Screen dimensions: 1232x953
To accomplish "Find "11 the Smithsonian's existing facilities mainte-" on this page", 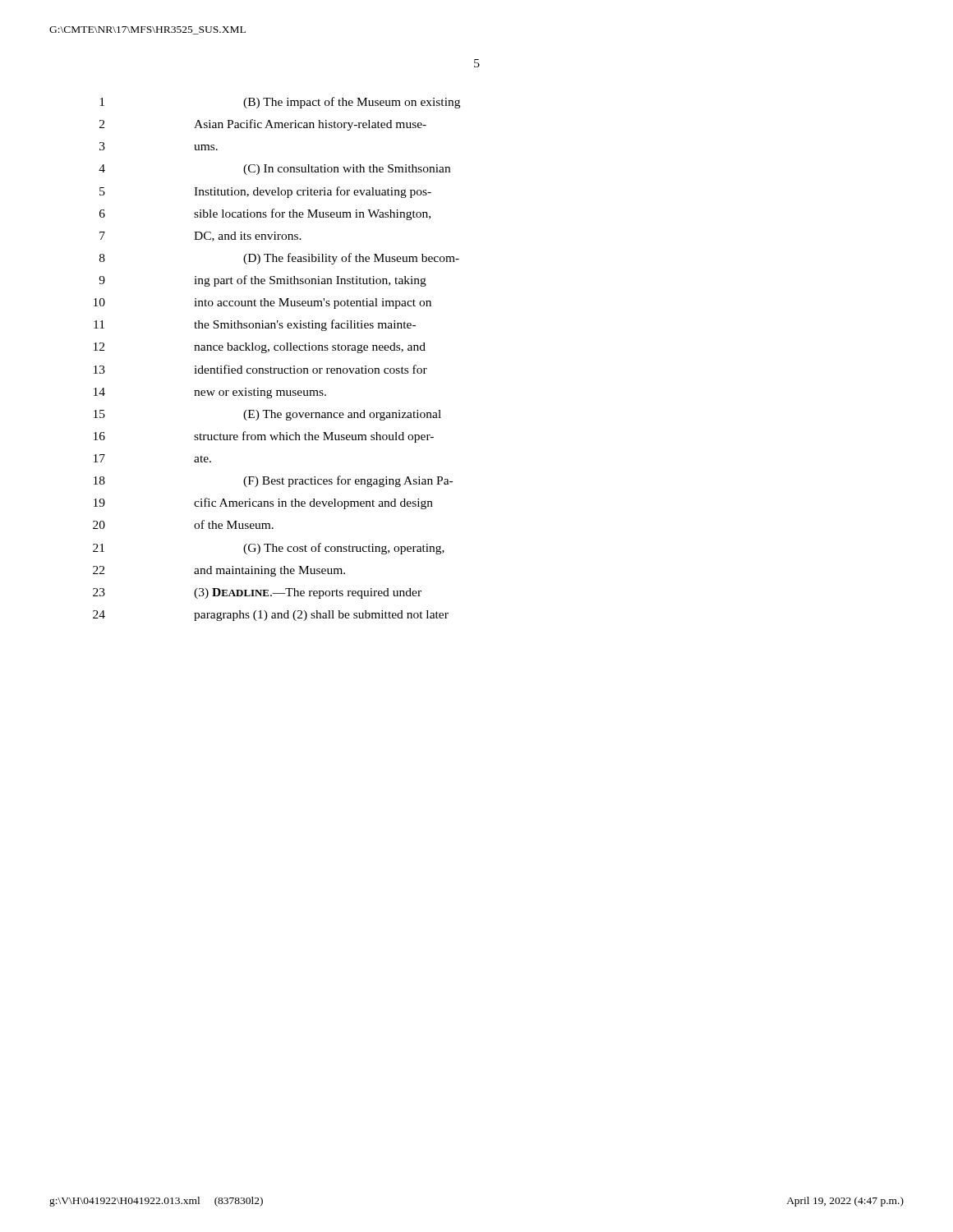I will click(x=255, y=325).
